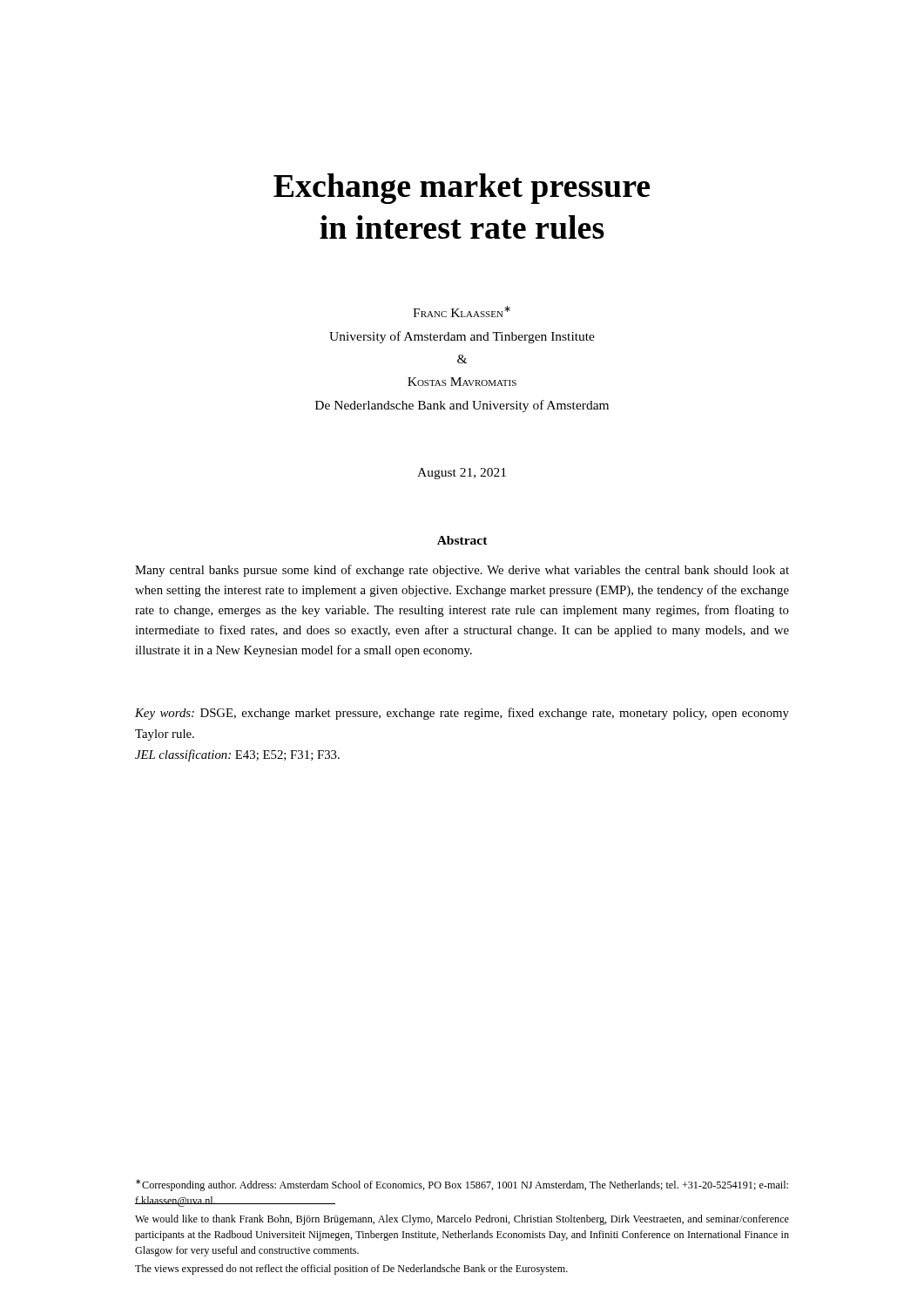Find the footnote
This screenshot has width=924, height=1307.
462,1227
